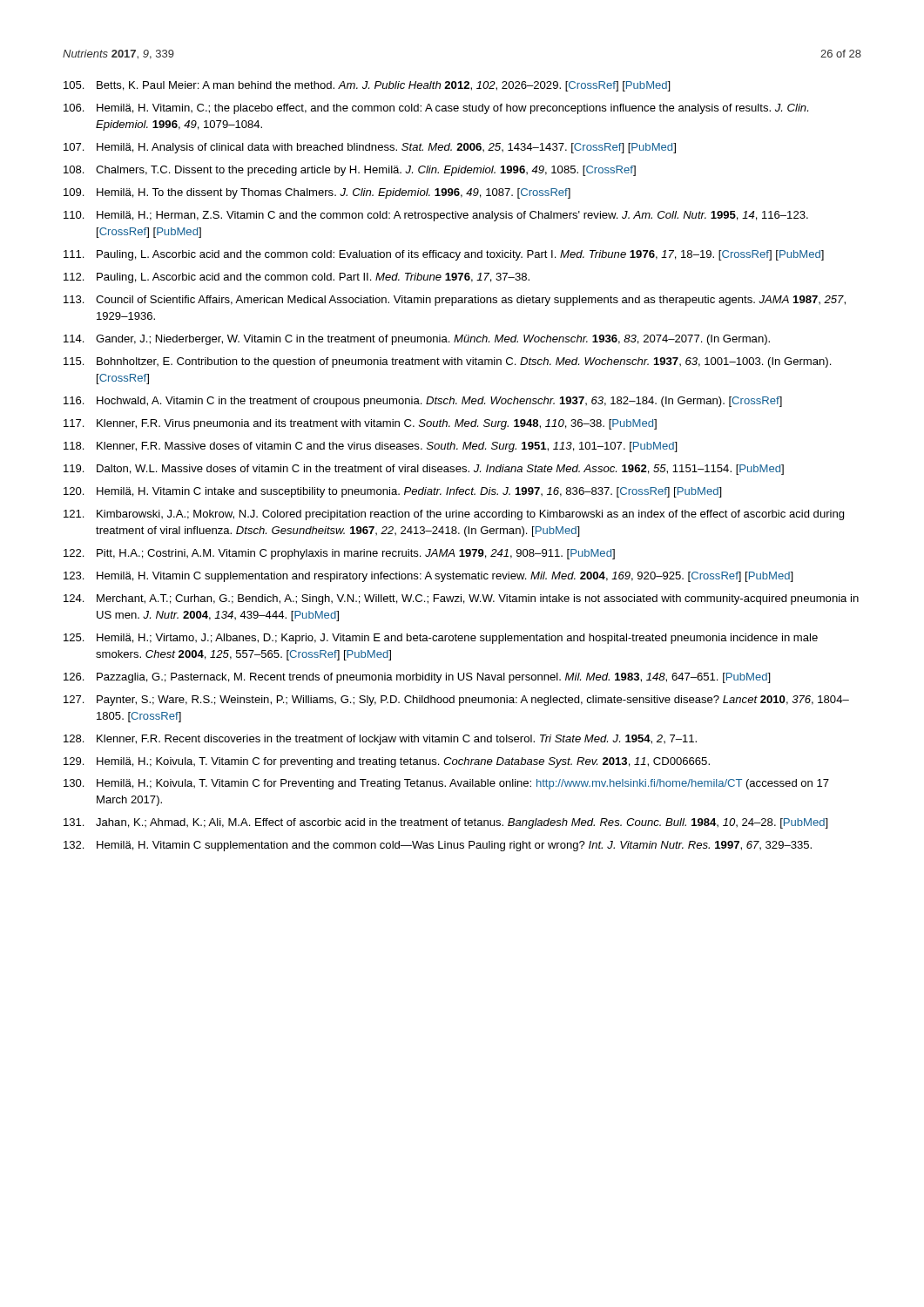Find the list item with the text "130. Hemilä, H.; Koivula, T. Vitamin C for"
The image size is (924, 1307).
462,792
